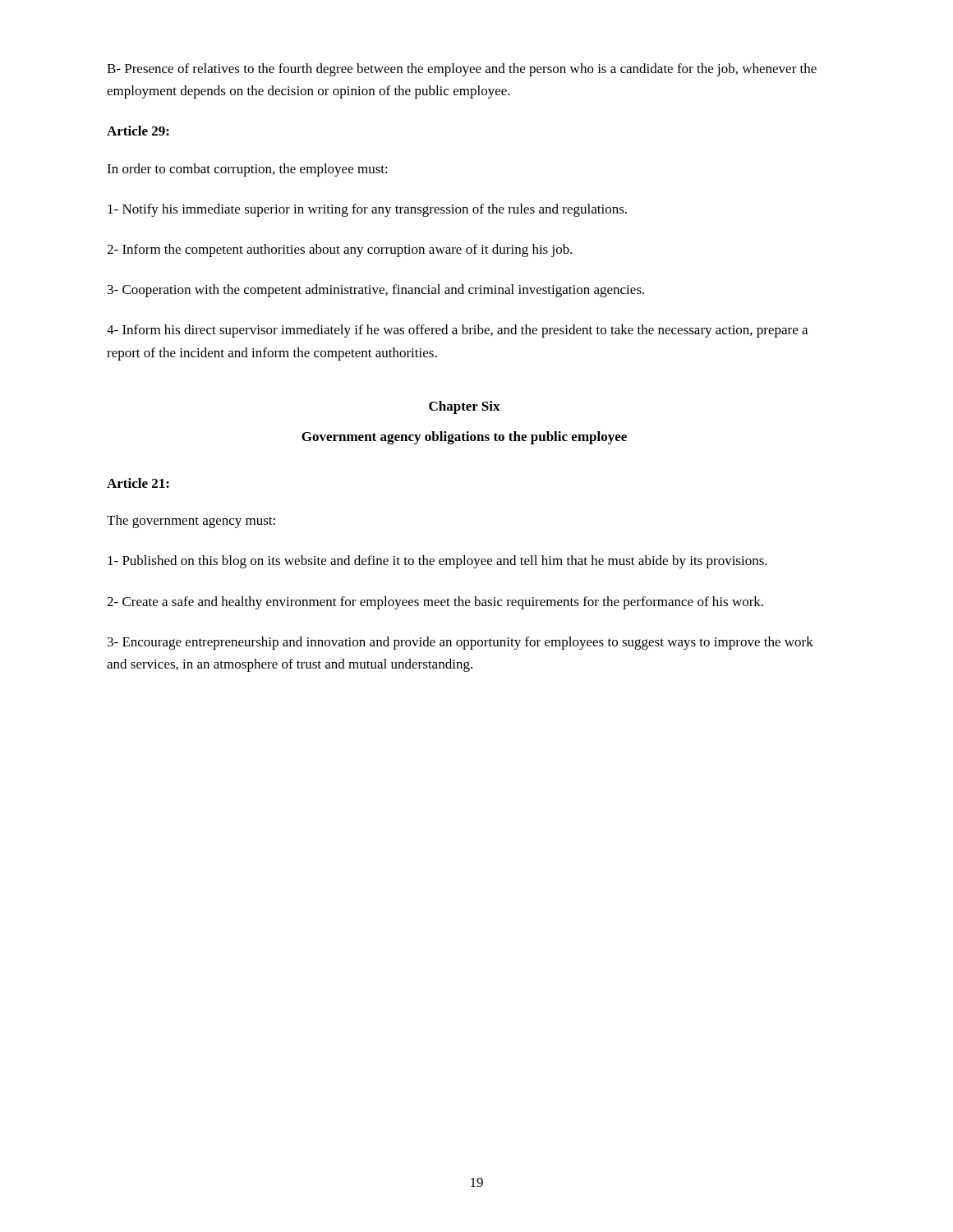The width and height of the screenshot is (953, 1232).
Task: Where is the passage that starts "1- Notify his immediate superior in writing"?
Action: click(x=367, y=209)
